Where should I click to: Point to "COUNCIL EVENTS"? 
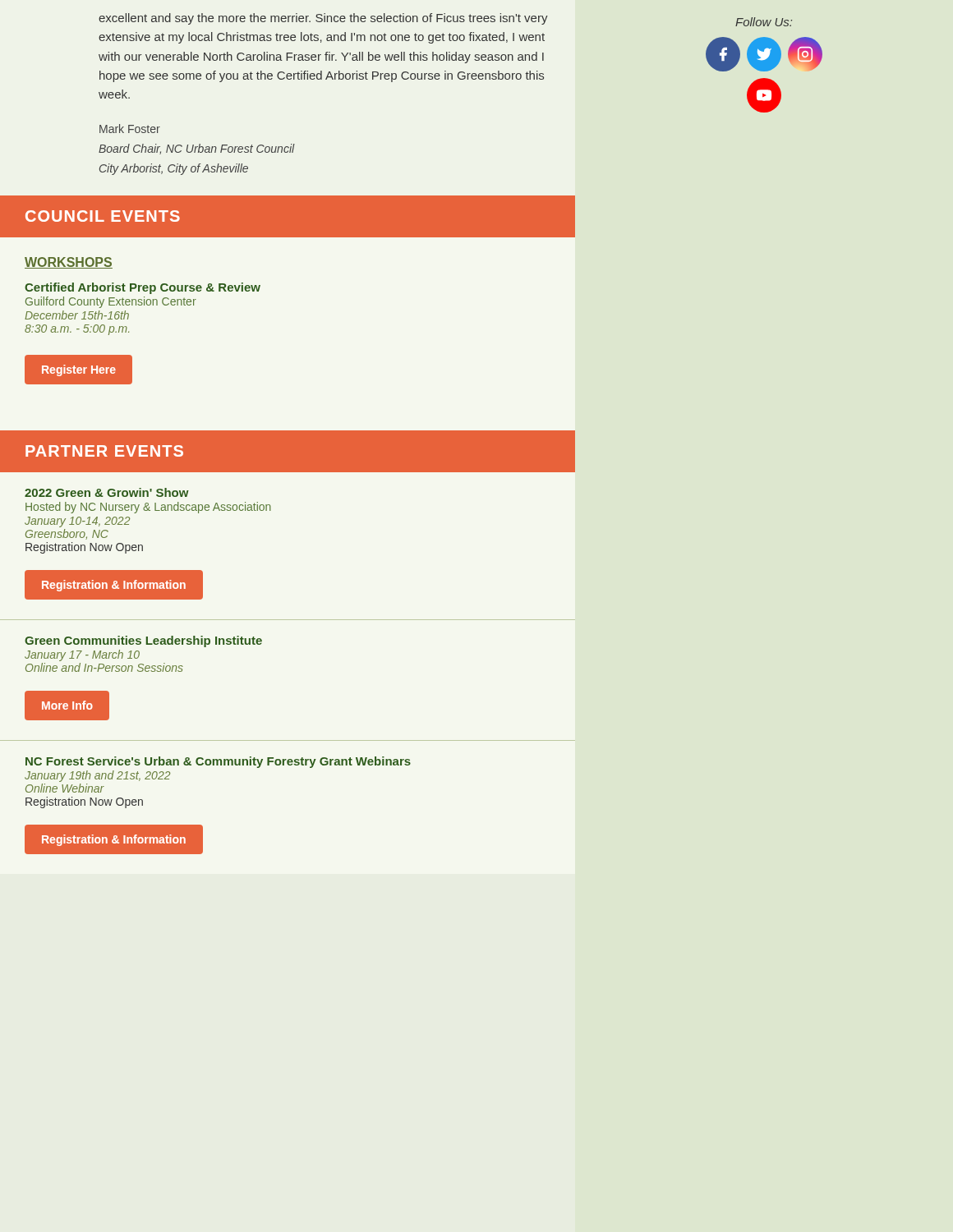(103, 216)
